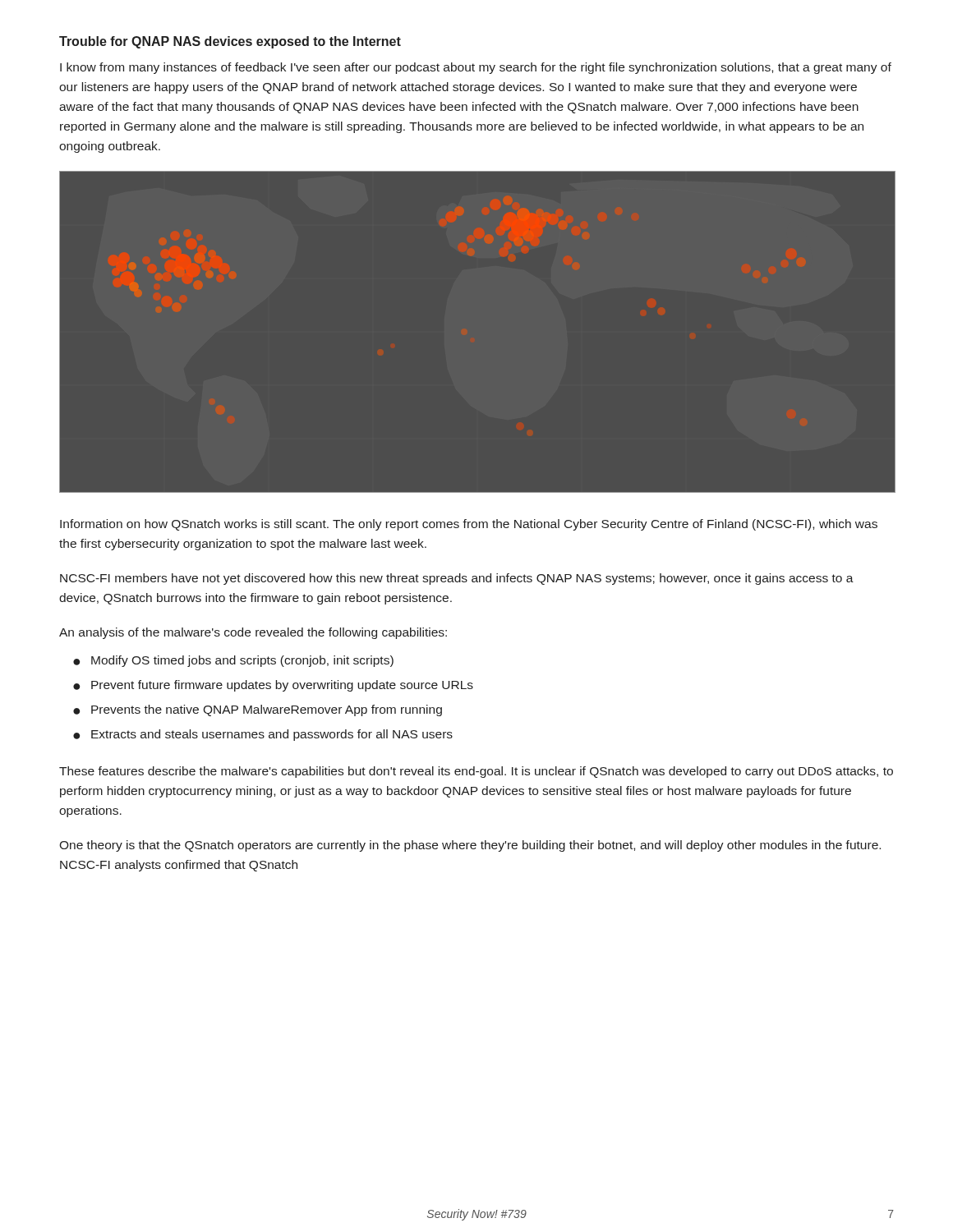Screen dimensions: 1232x953
Task: Select the map
Action: pyautogui.click(x=477, y=332)
